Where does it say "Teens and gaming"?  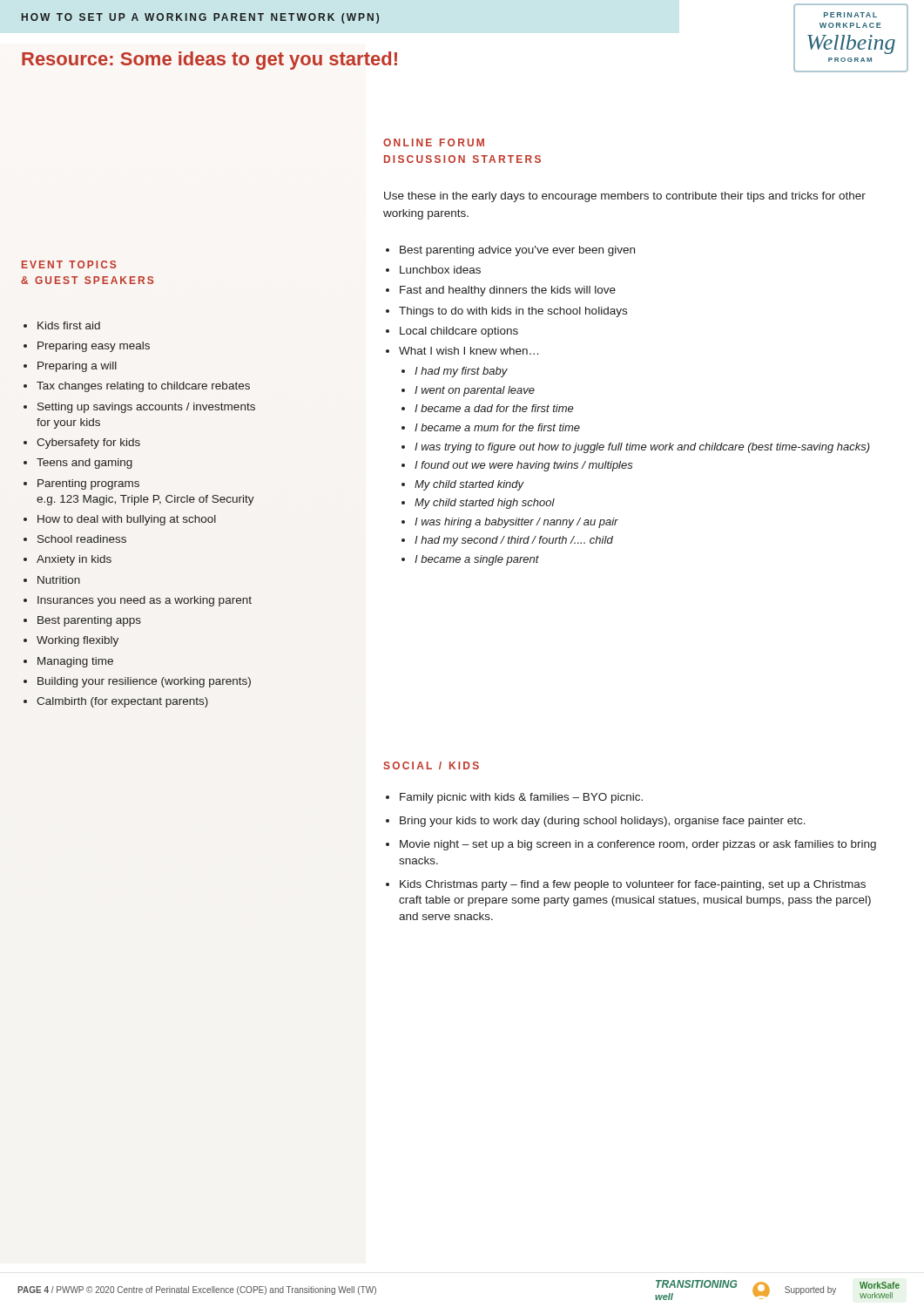point(85,463)
